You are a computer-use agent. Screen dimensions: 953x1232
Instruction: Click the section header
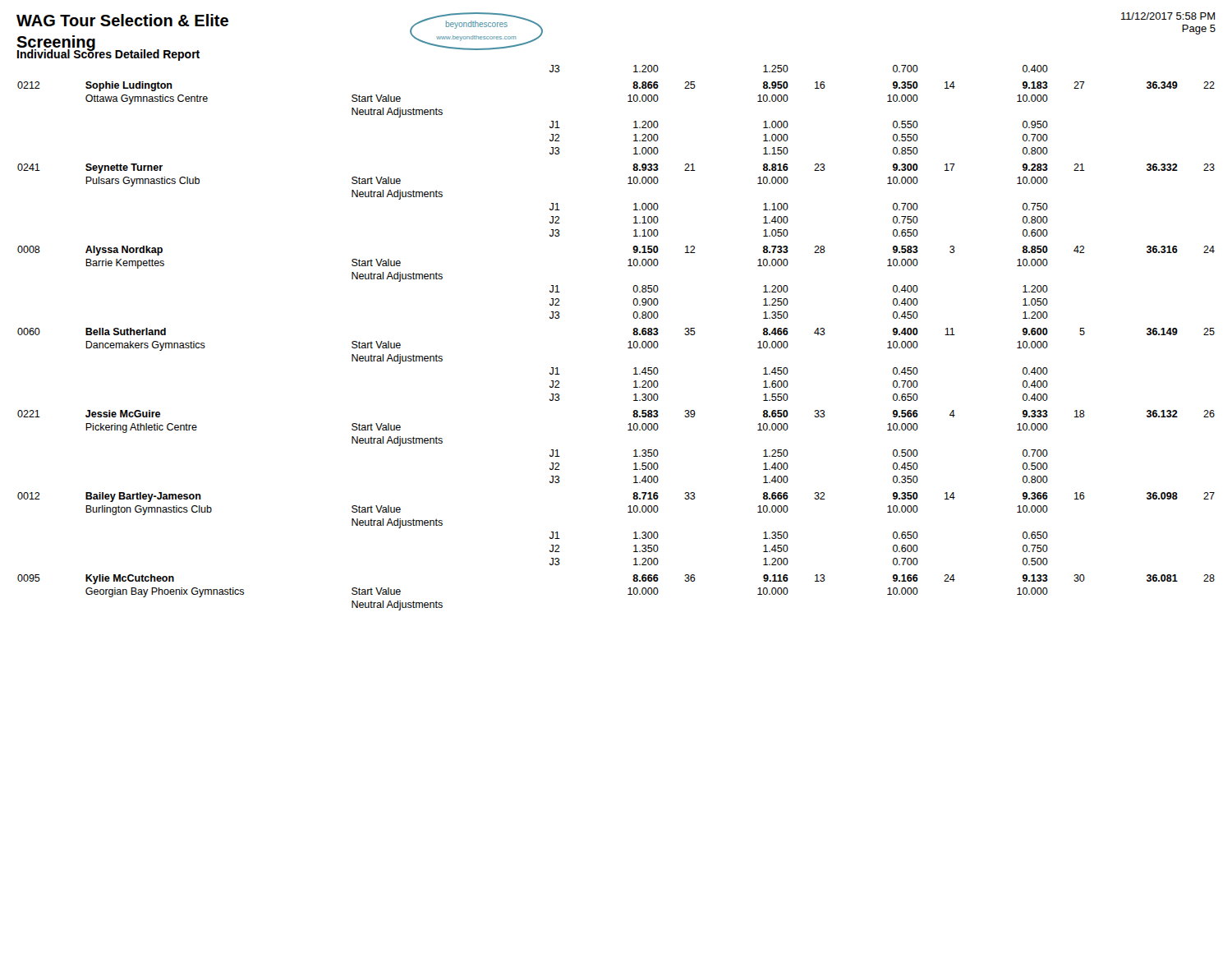click(108, 54)
